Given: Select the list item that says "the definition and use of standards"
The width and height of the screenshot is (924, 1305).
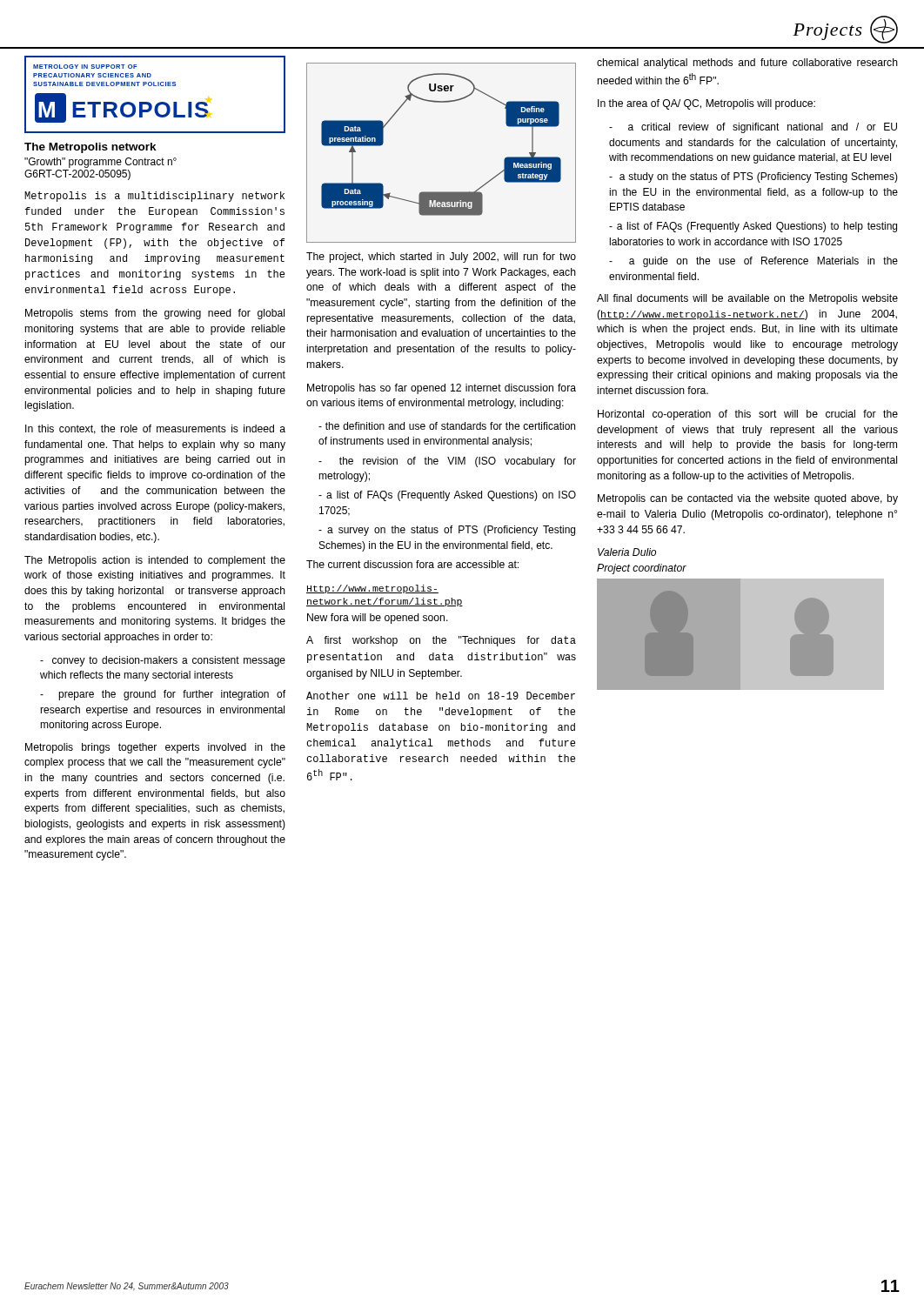Looking at the screenshot, I should (x=447, y=434).
